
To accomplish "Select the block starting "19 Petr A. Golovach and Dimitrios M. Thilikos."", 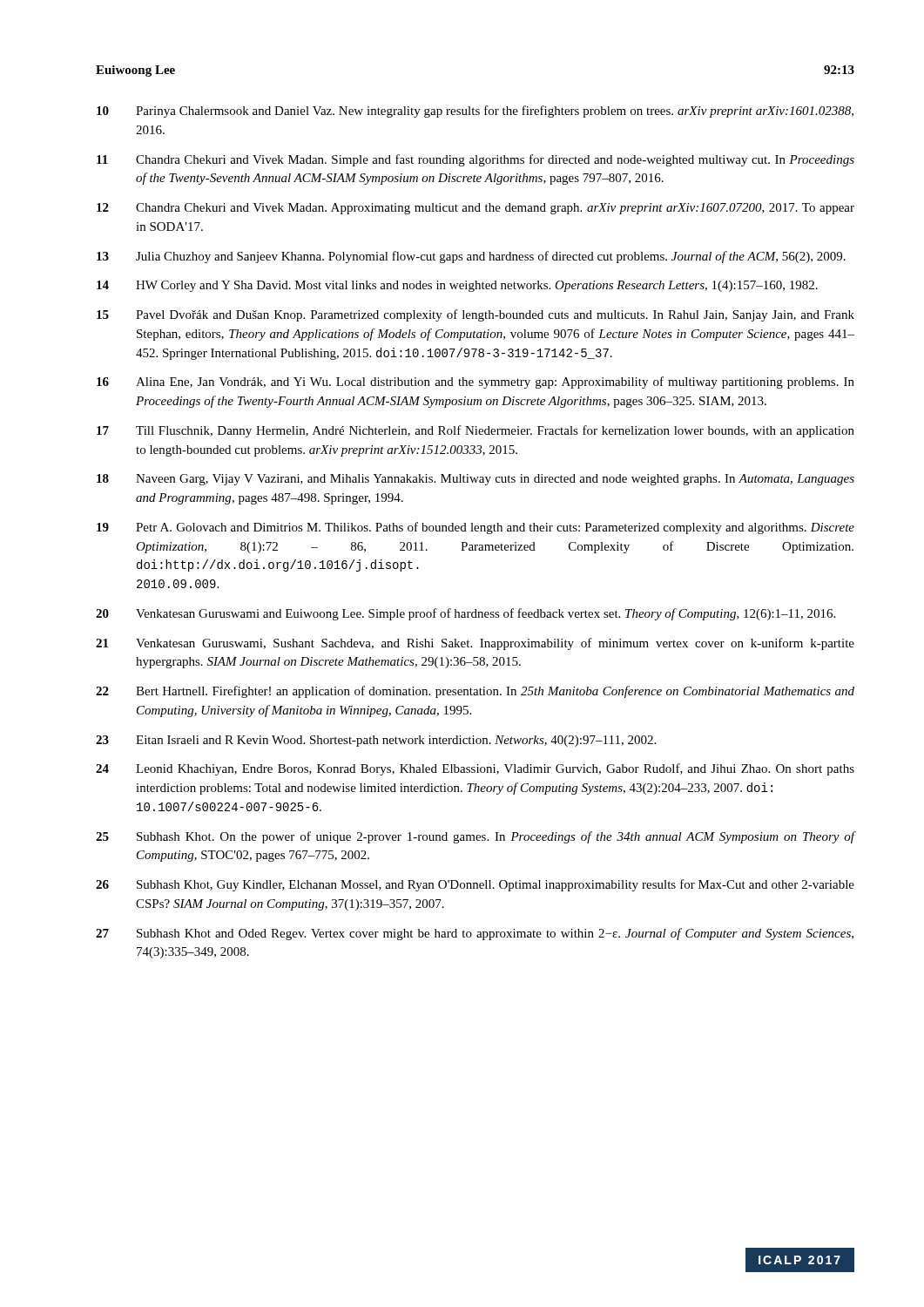I will [475, 556].
